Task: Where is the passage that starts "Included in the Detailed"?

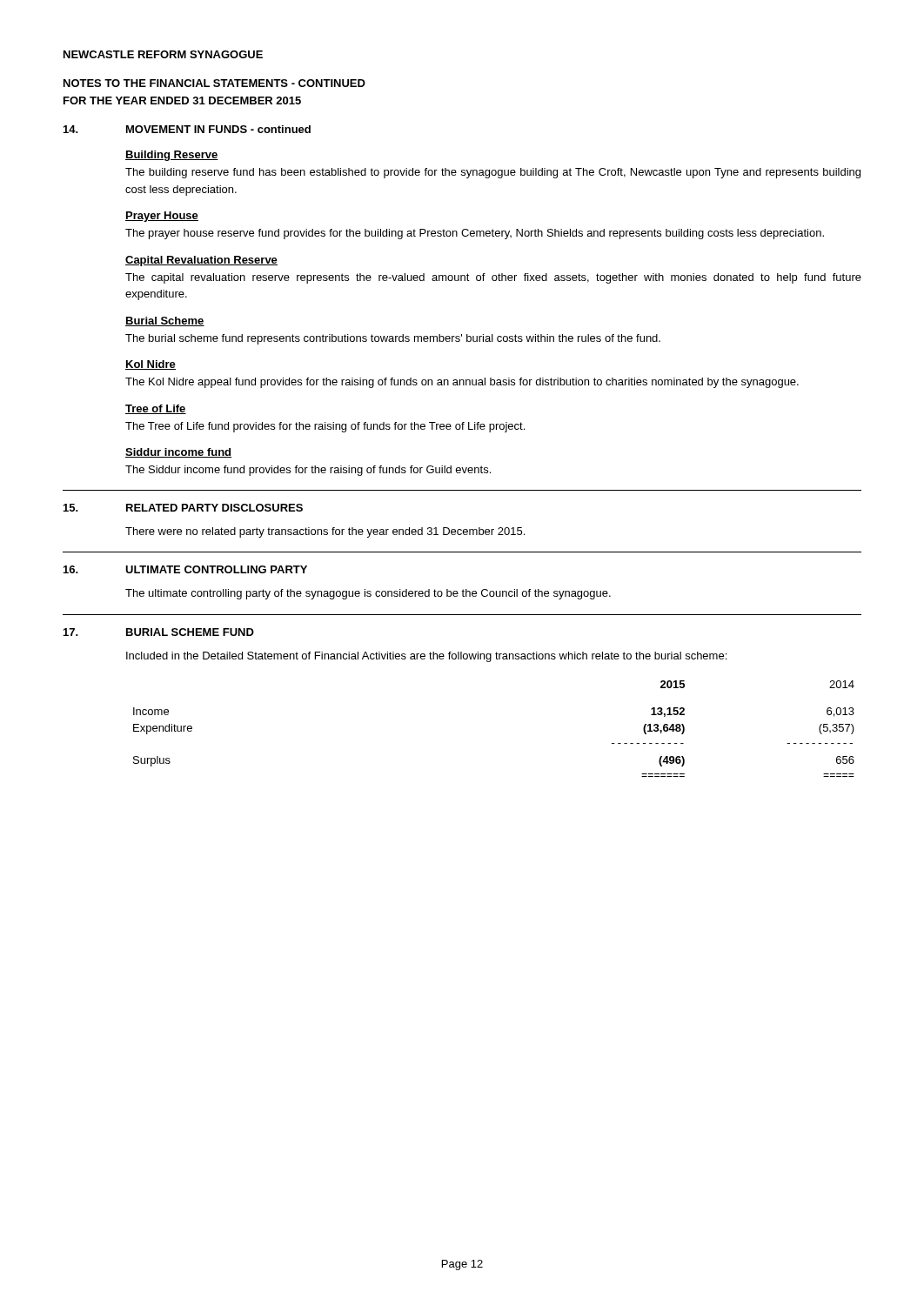Action: [x=426, y=655]
